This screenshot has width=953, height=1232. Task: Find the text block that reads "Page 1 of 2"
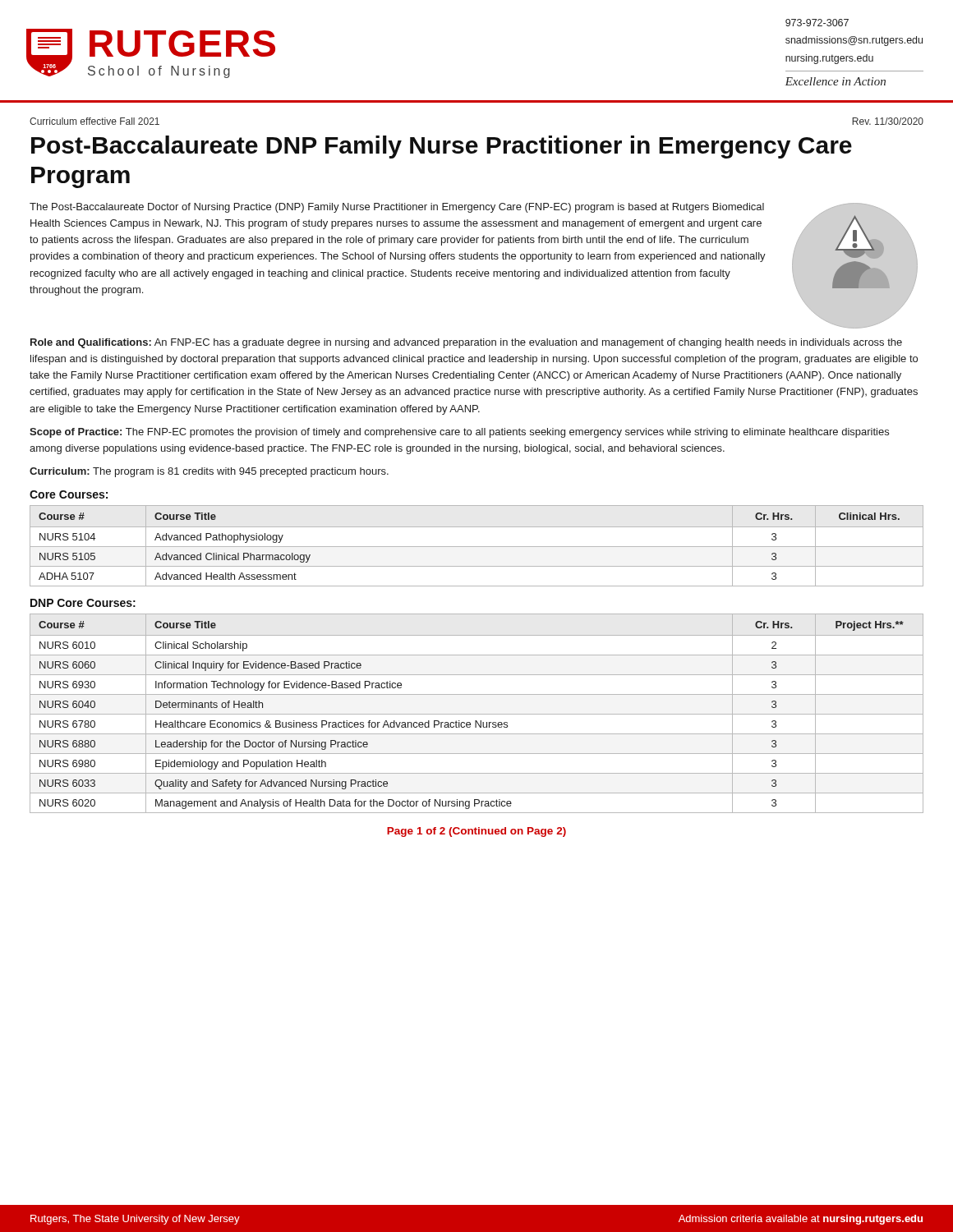(476, 831)
